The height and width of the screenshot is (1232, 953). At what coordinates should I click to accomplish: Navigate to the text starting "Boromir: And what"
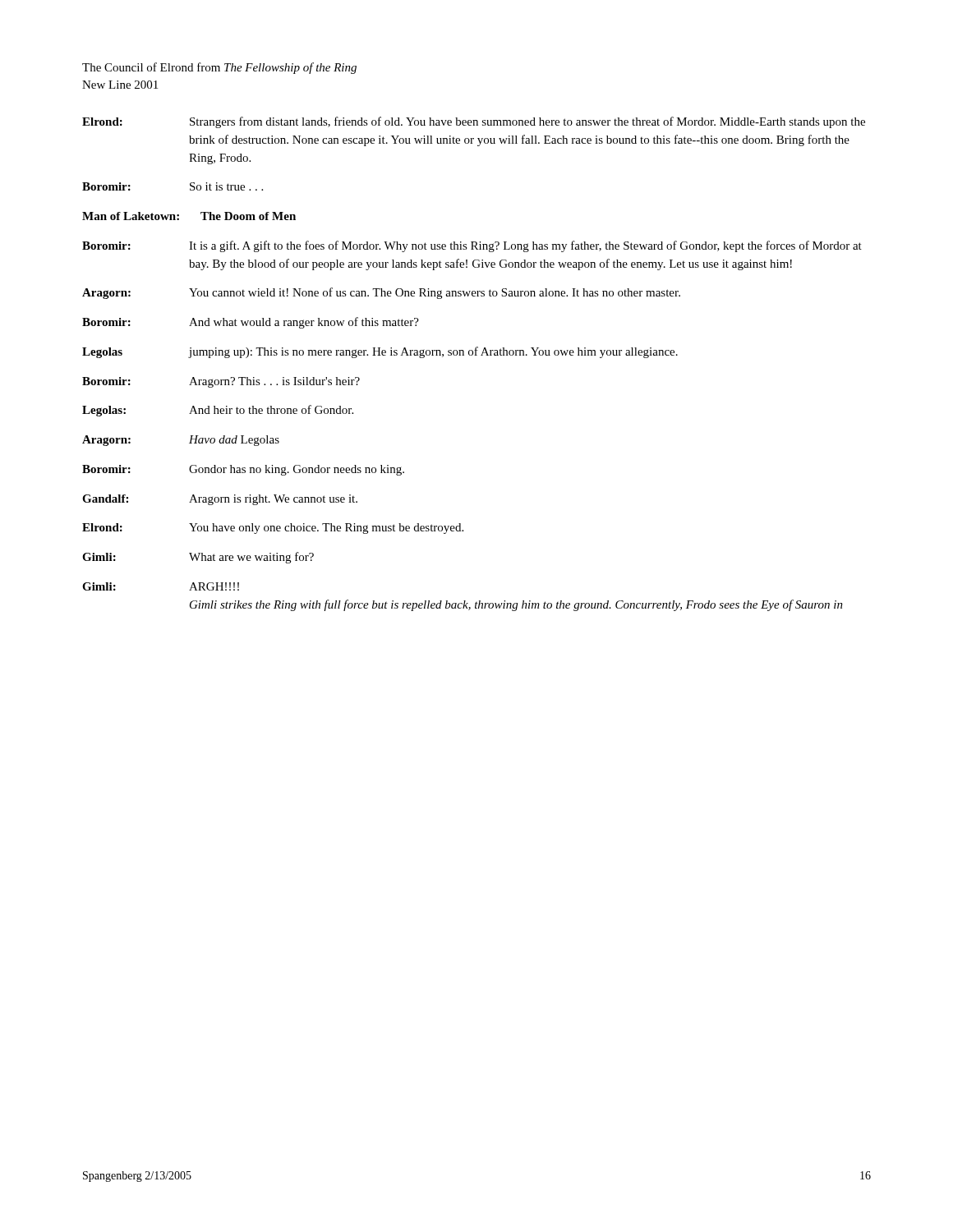251,323
